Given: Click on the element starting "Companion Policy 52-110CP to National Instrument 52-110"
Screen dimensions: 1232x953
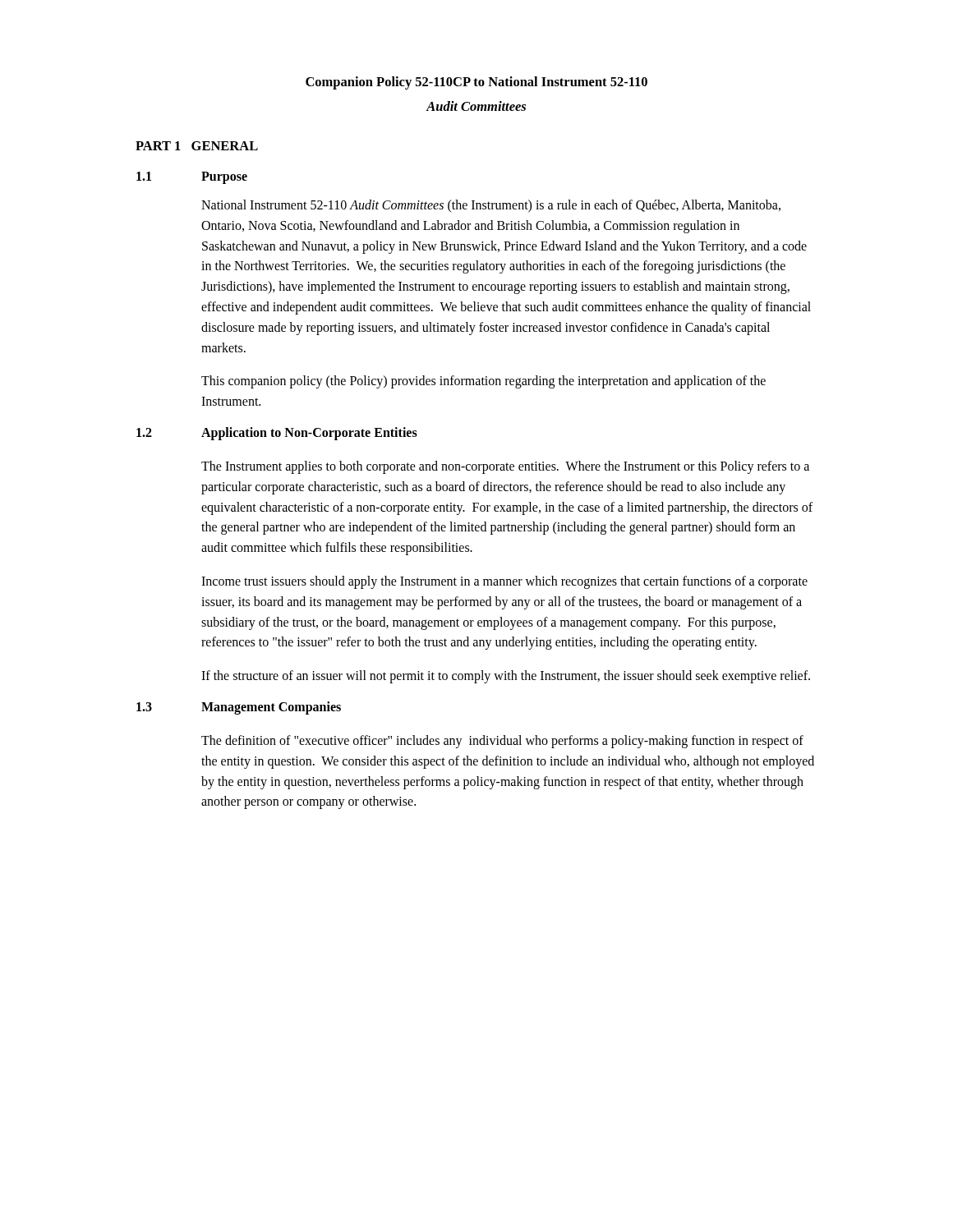Looking at the screenshot, I should tap(476, 82).
